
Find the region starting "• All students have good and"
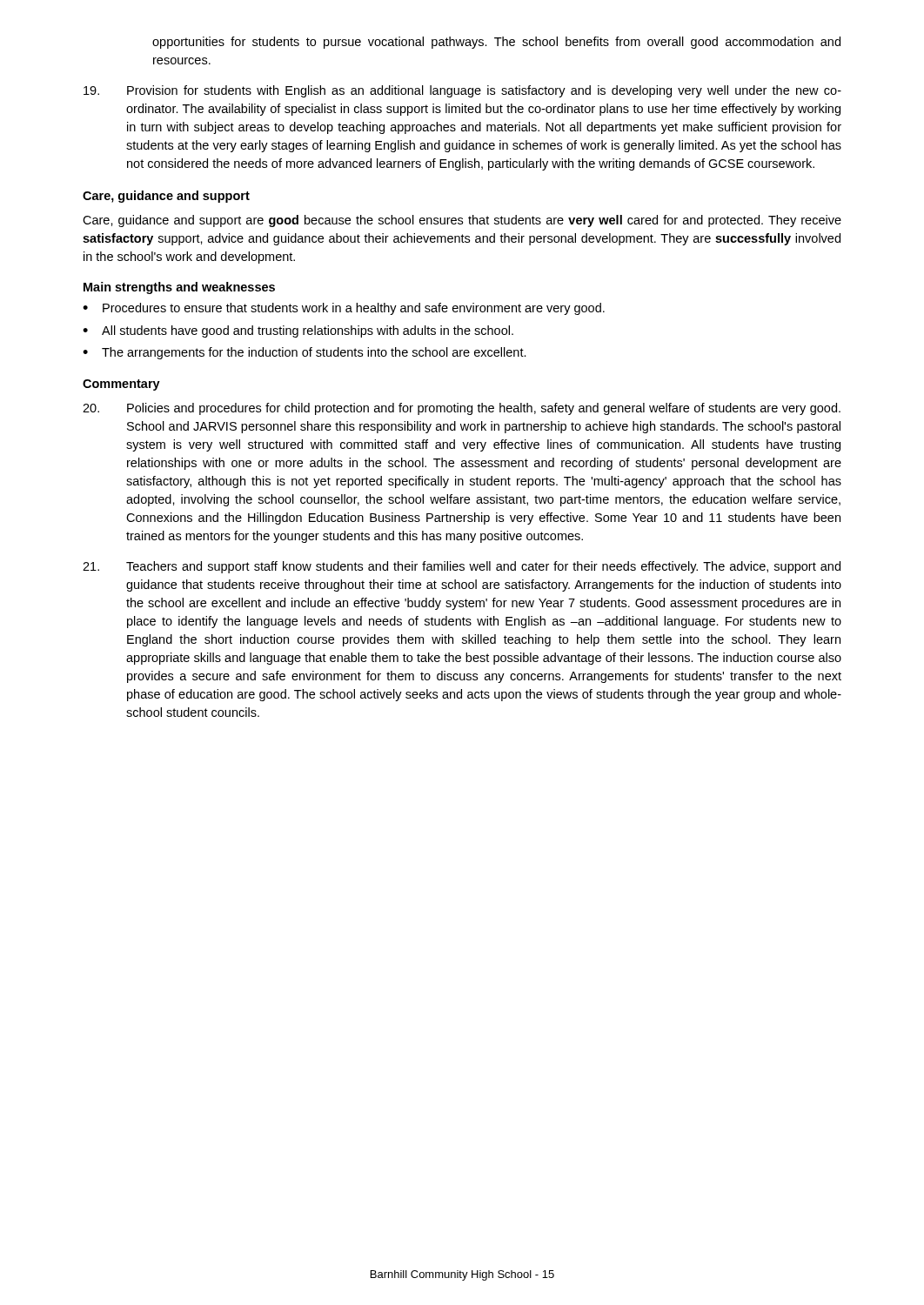point(462,331)
